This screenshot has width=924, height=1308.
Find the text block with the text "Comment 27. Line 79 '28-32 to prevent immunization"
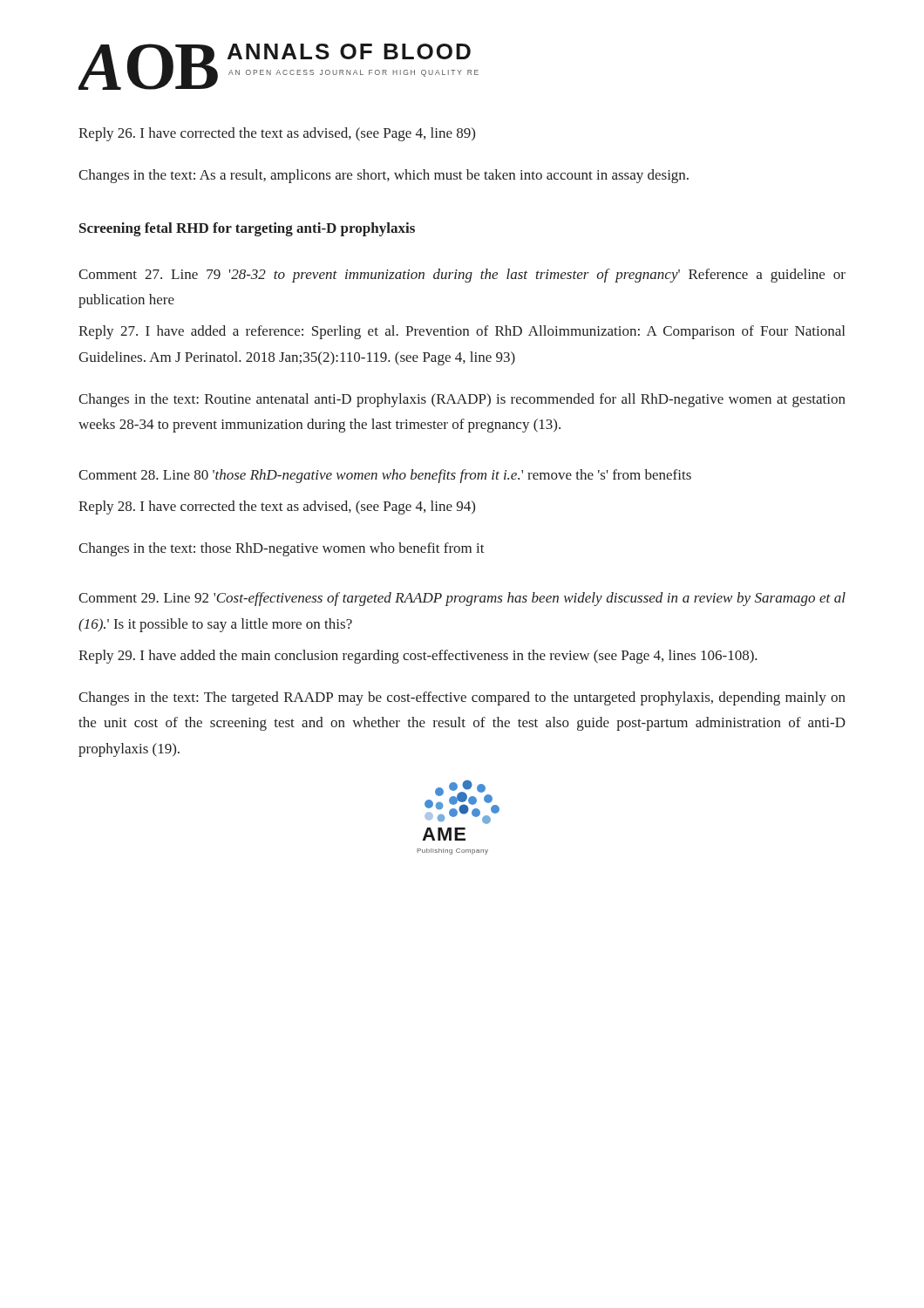pos(462,287)
